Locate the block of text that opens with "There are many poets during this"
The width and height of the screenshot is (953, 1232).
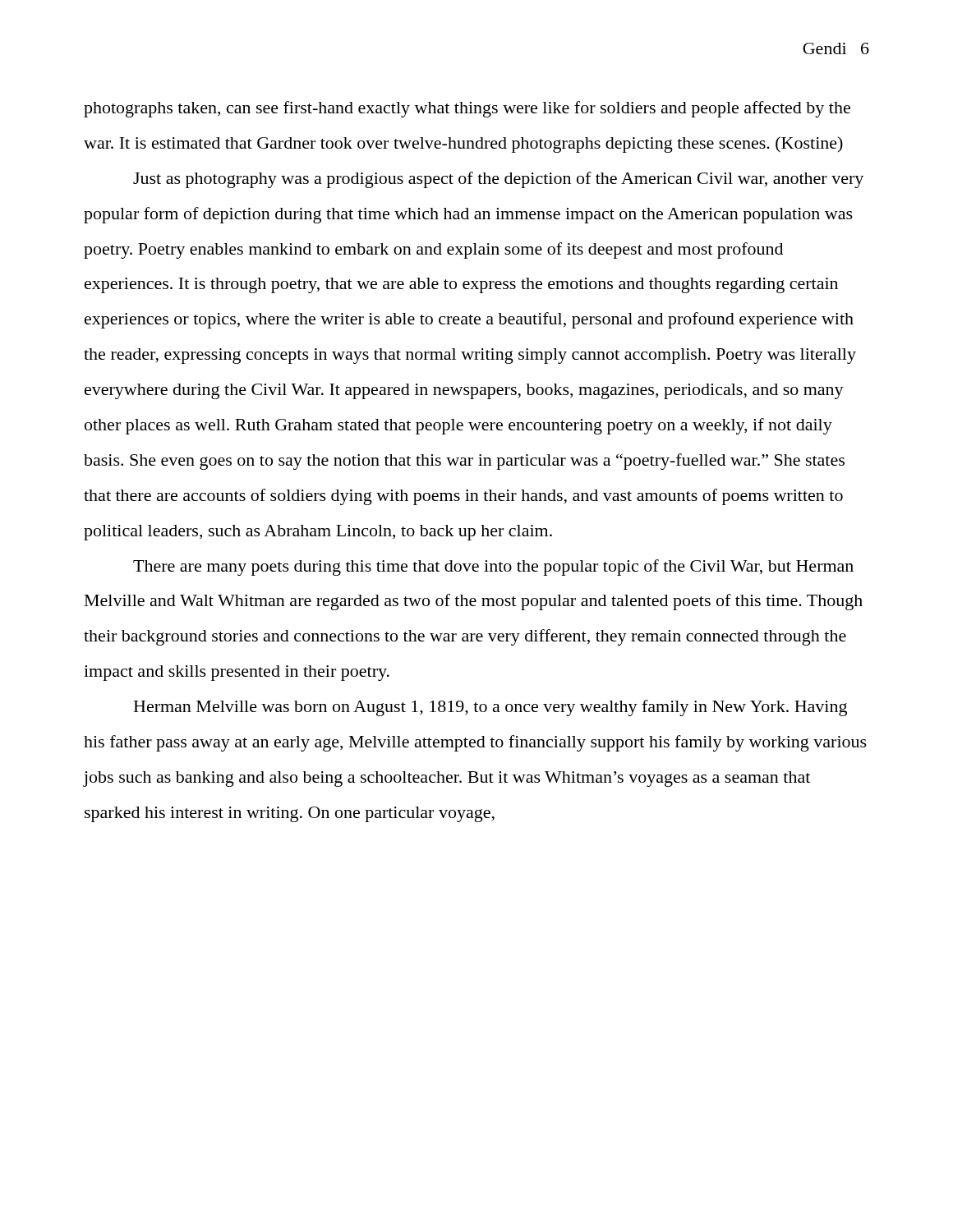[493, 568]
